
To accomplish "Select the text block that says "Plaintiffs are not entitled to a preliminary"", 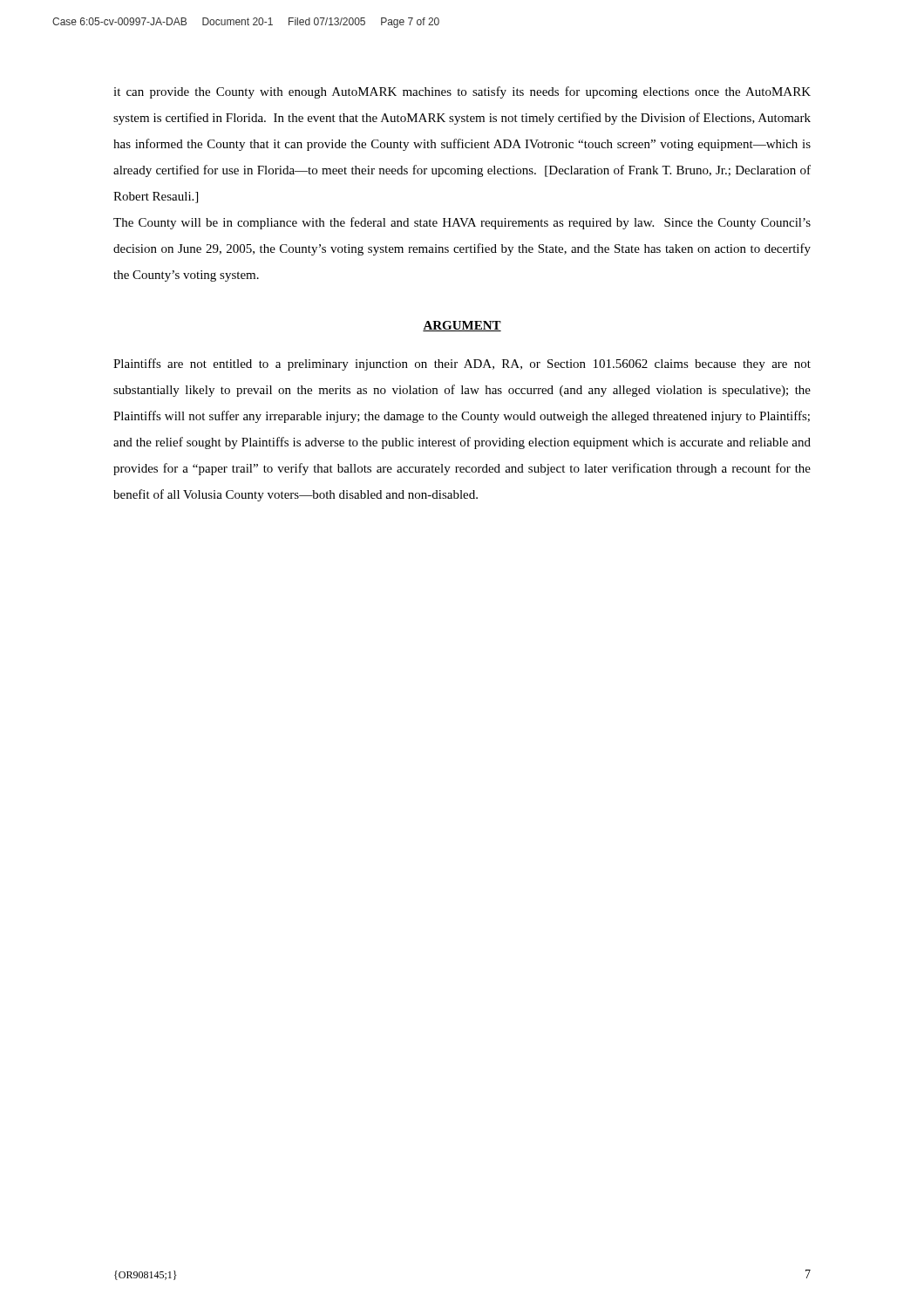I will pos(462,429).
